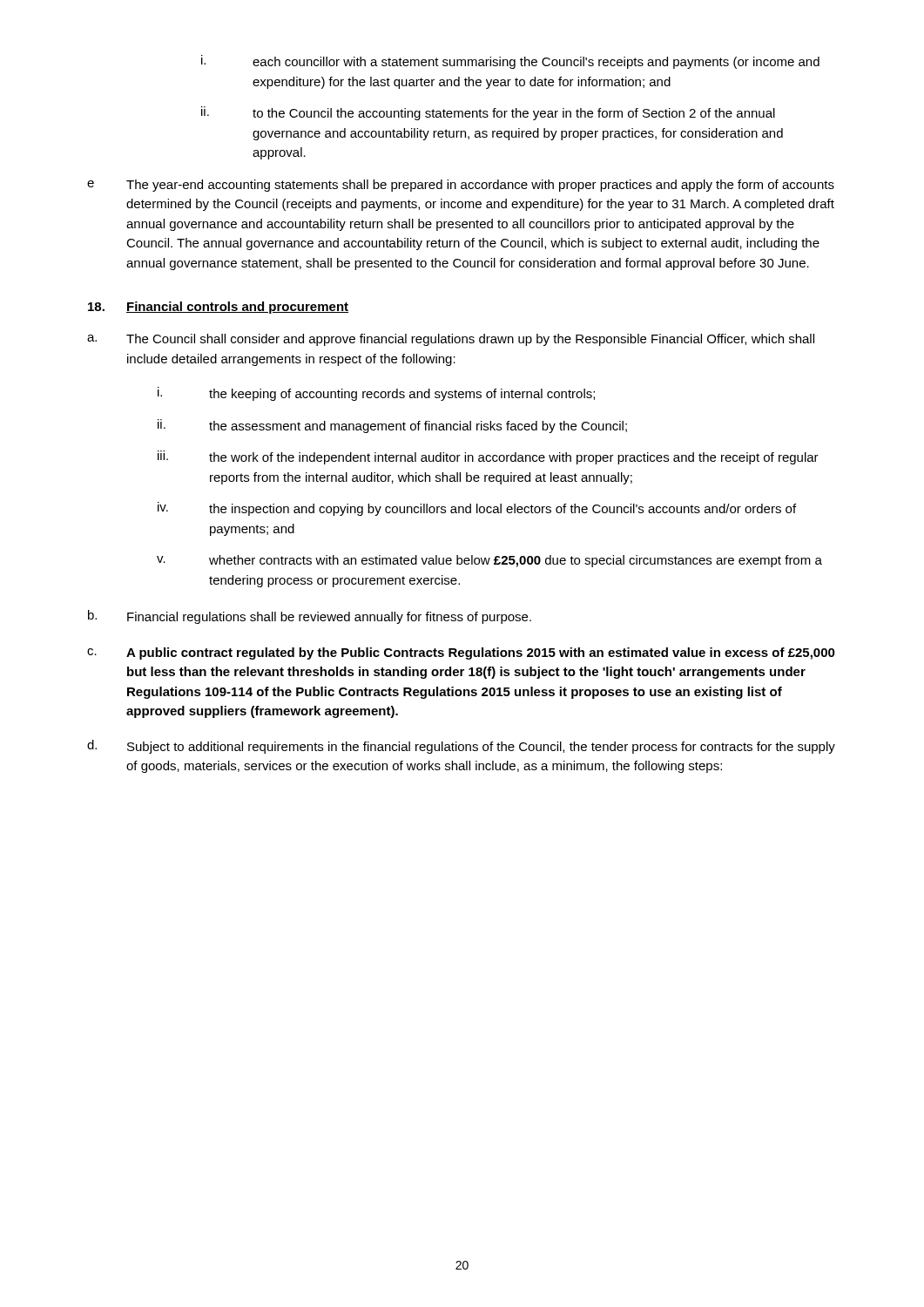
Task: Find the list item that reads "iv. the inspection and copying"
Action: [497, 519]
